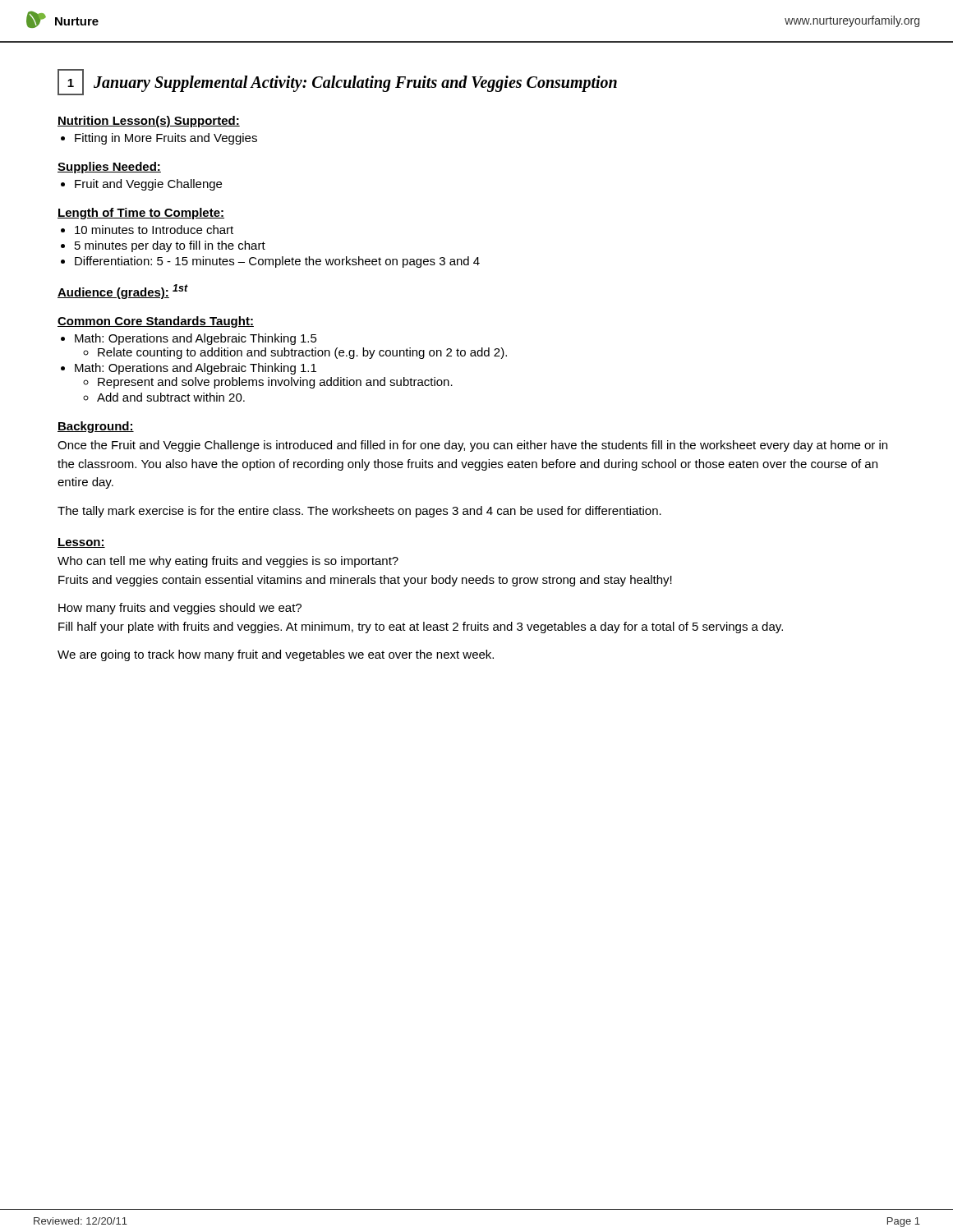Click the passage that begins "5 minutes per day to"
This screenshot has width=953, height=1232.
[169, 245]
